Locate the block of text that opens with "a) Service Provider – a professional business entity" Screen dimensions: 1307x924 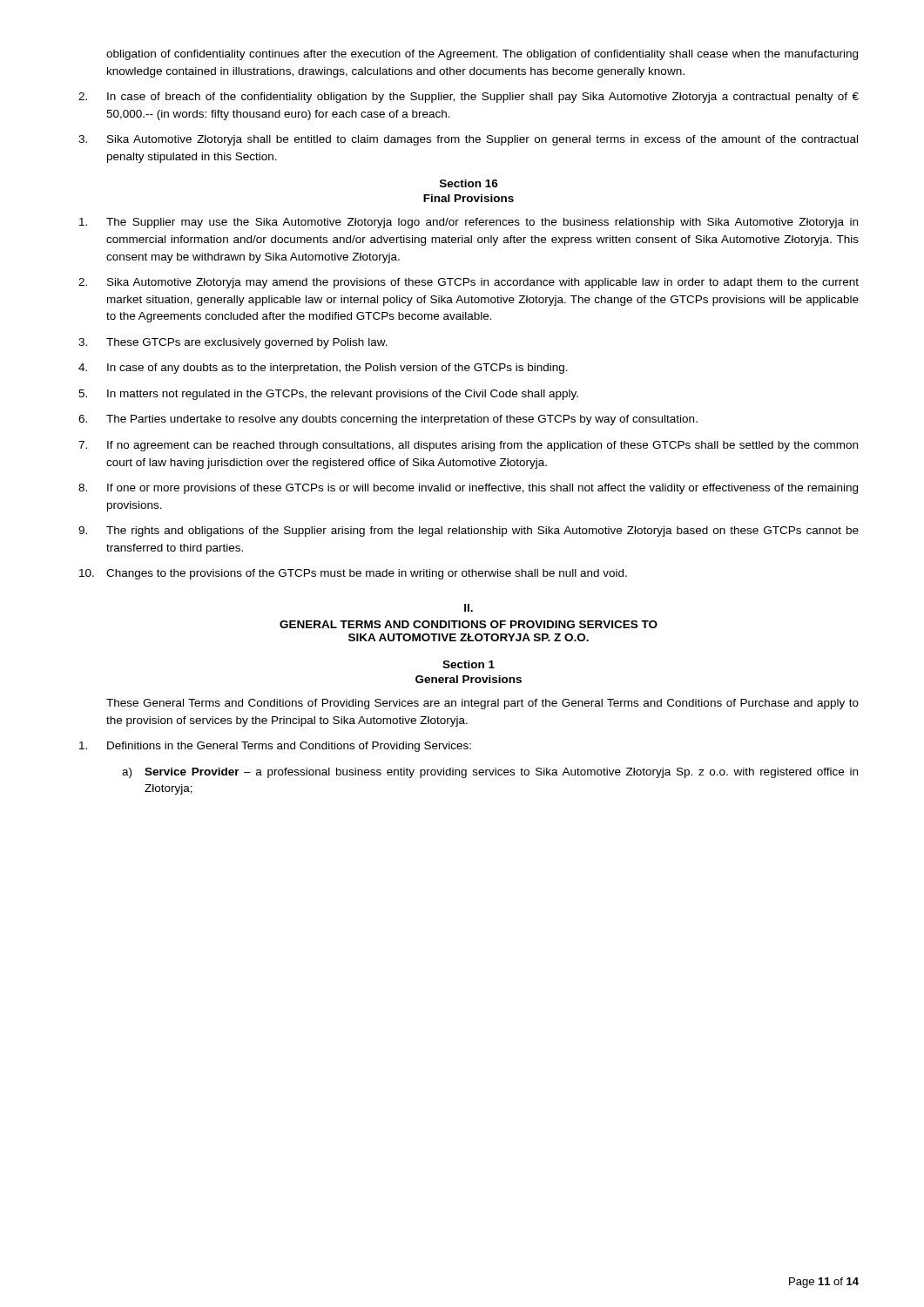coord(490,780)
